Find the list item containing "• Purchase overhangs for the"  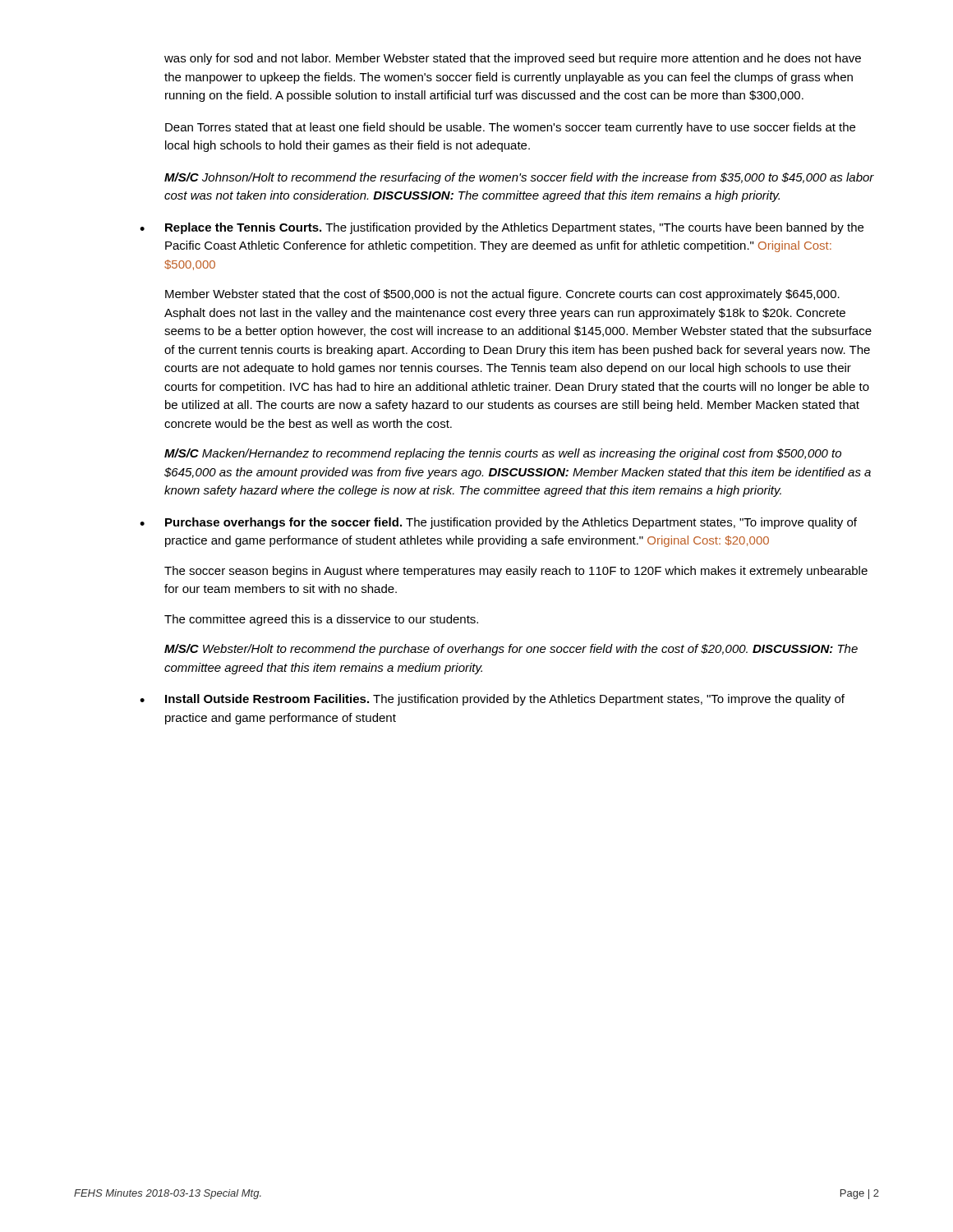pos(522,531)
